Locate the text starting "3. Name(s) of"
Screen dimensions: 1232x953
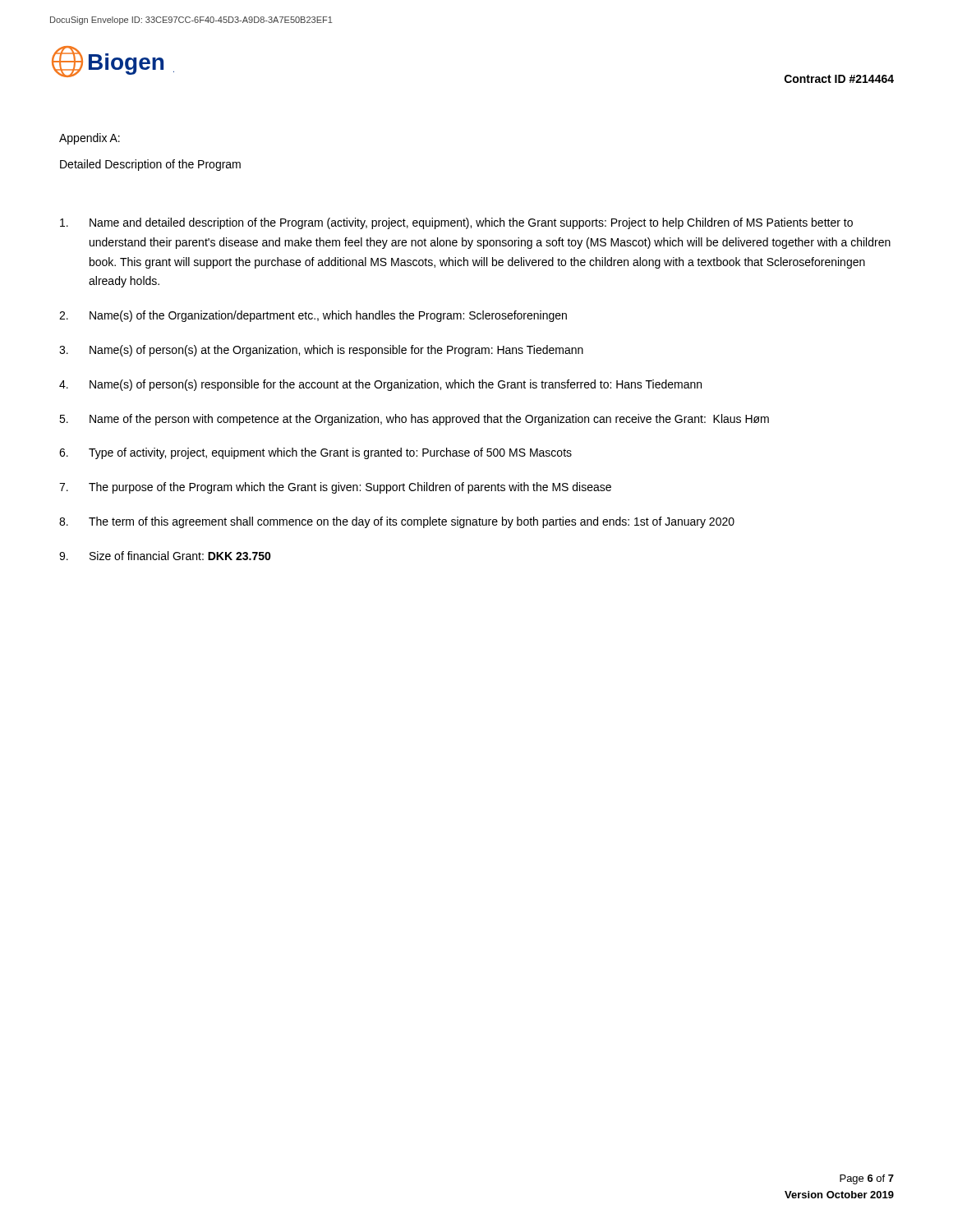pyautogui.click(x=476, y=351)
